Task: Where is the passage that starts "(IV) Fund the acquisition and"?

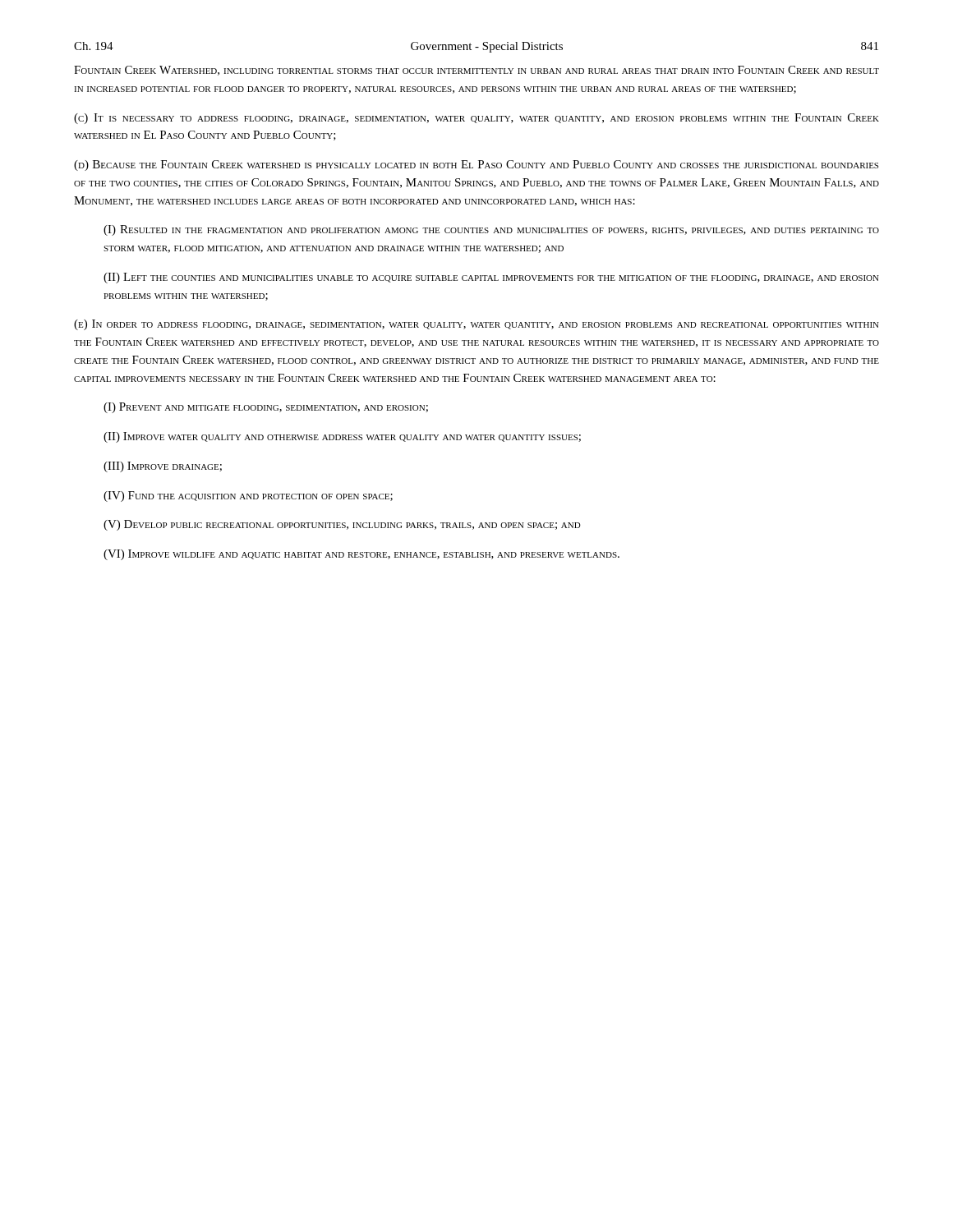Action: (x=248, y=496)
